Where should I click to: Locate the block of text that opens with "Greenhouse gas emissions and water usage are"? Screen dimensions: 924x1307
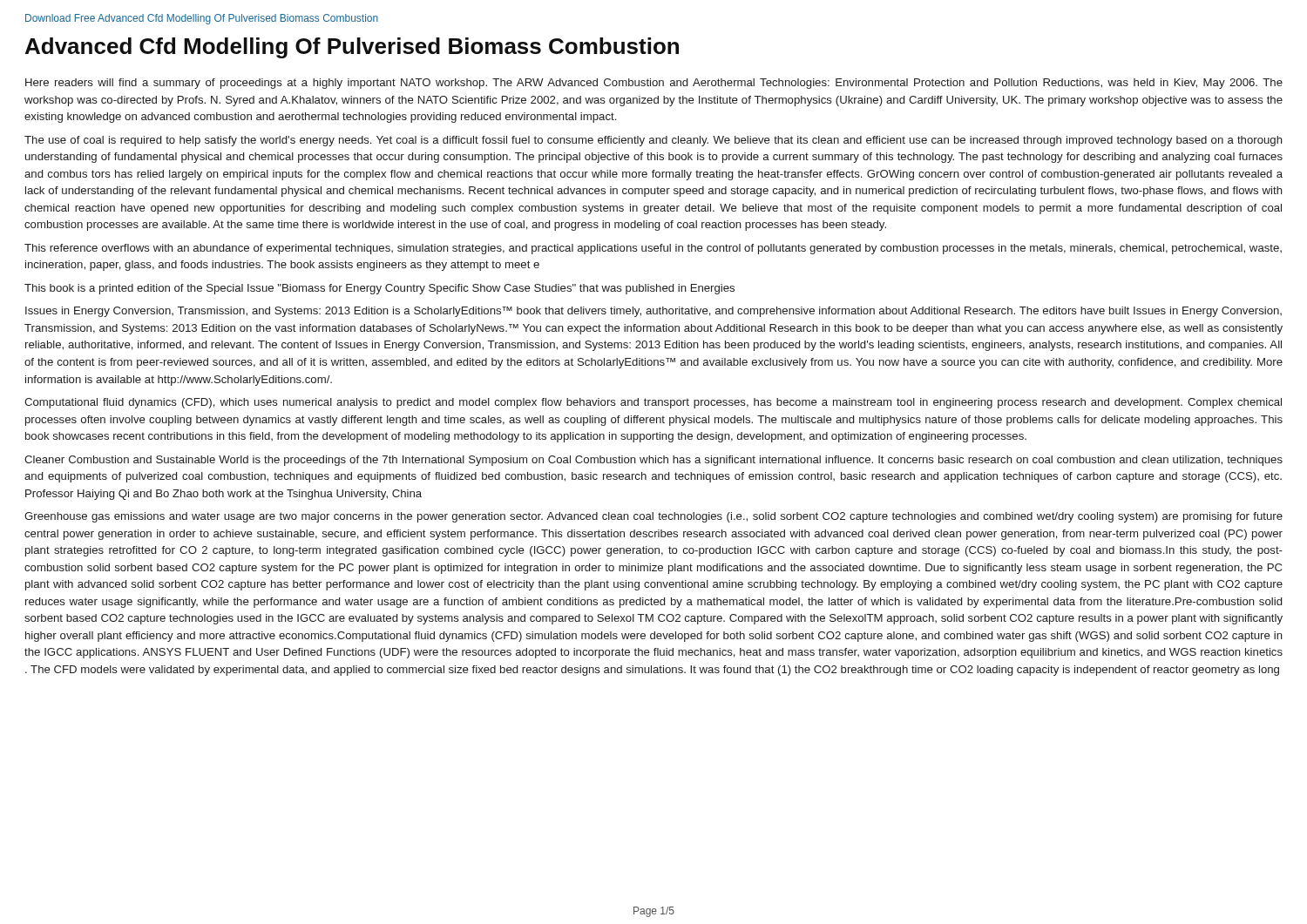[x=654, y=593]
